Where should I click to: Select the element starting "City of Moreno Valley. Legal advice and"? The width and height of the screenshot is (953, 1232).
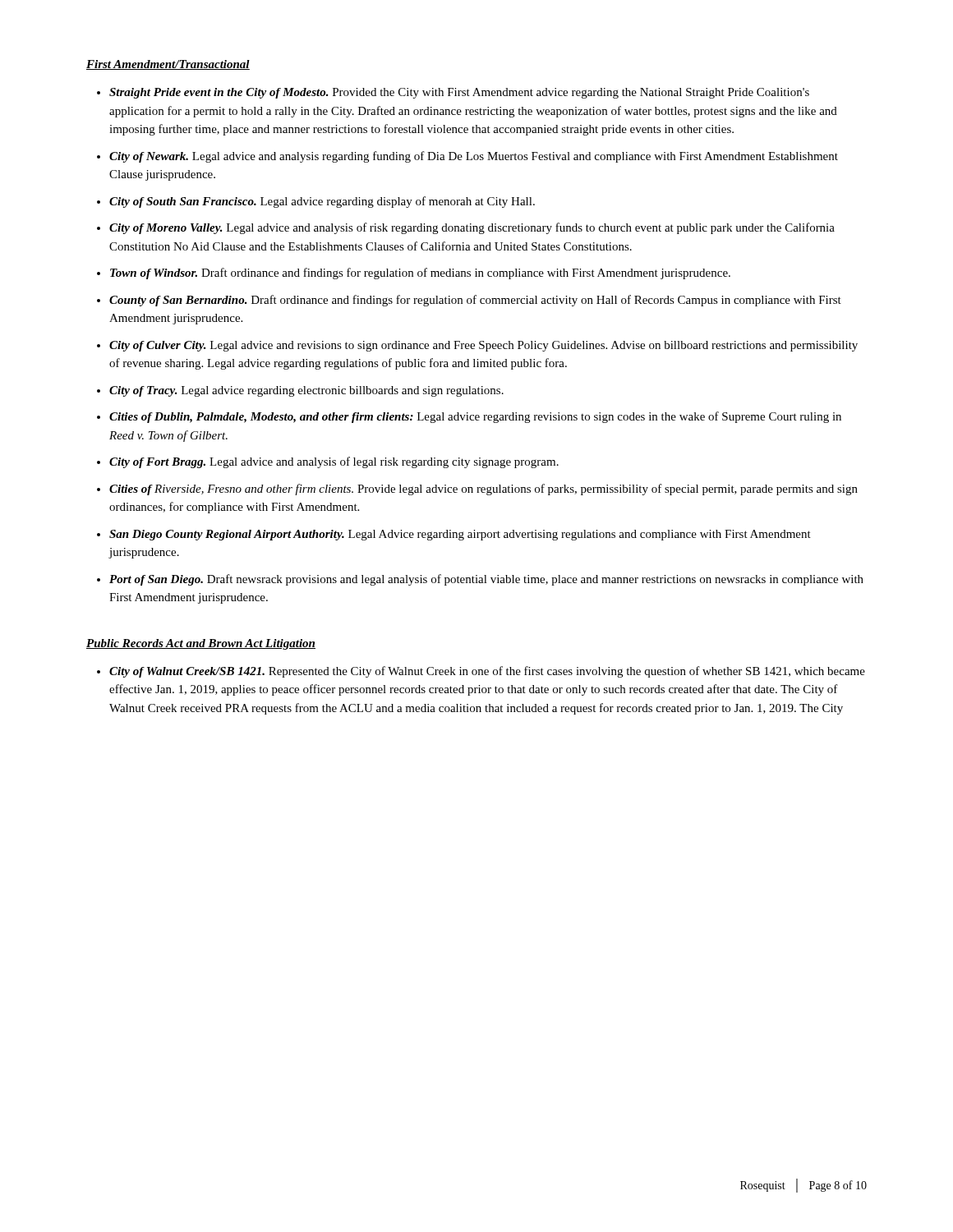472,237
